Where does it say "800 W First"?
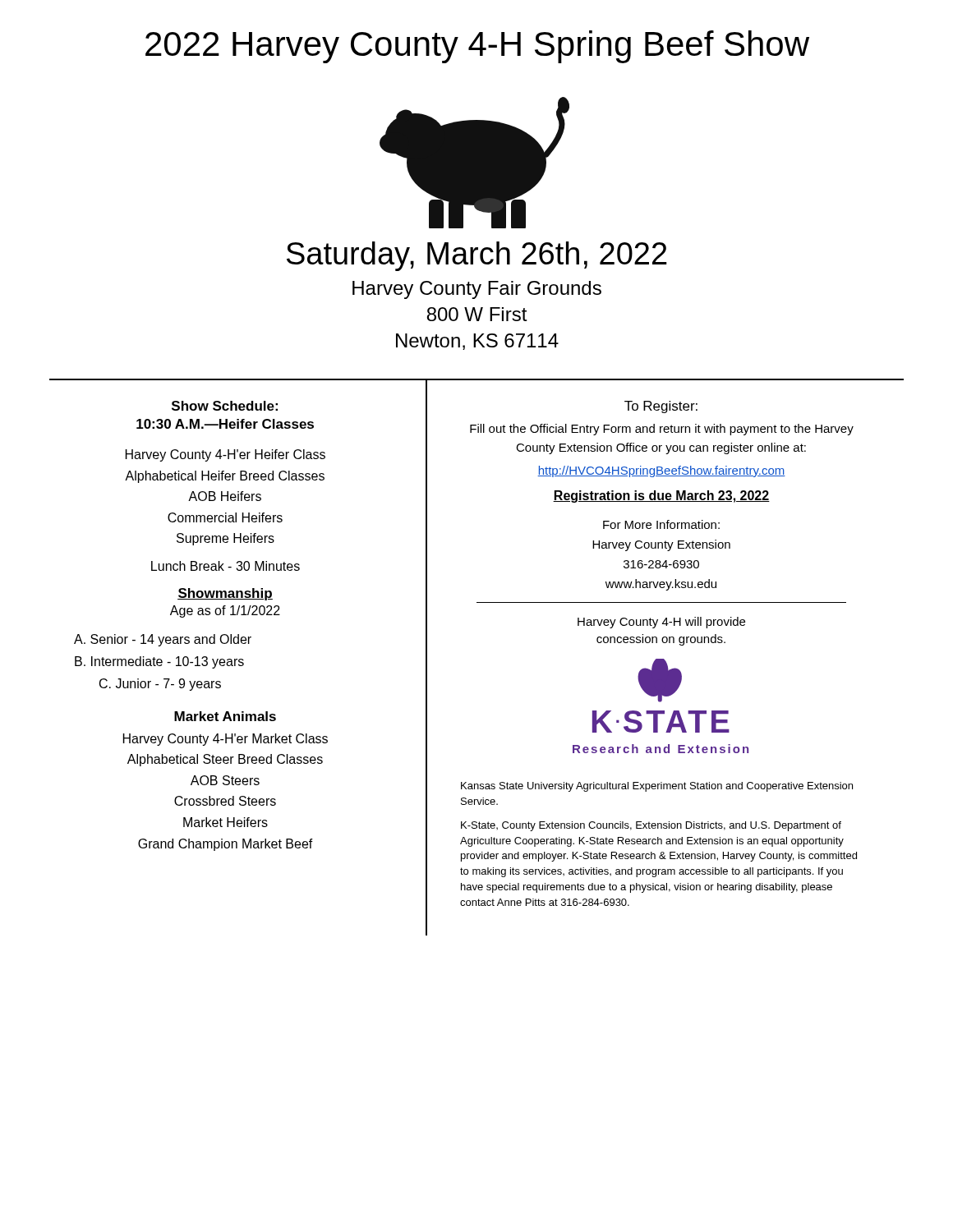This screenshot has height=1232, width=953. coord(476,314)
